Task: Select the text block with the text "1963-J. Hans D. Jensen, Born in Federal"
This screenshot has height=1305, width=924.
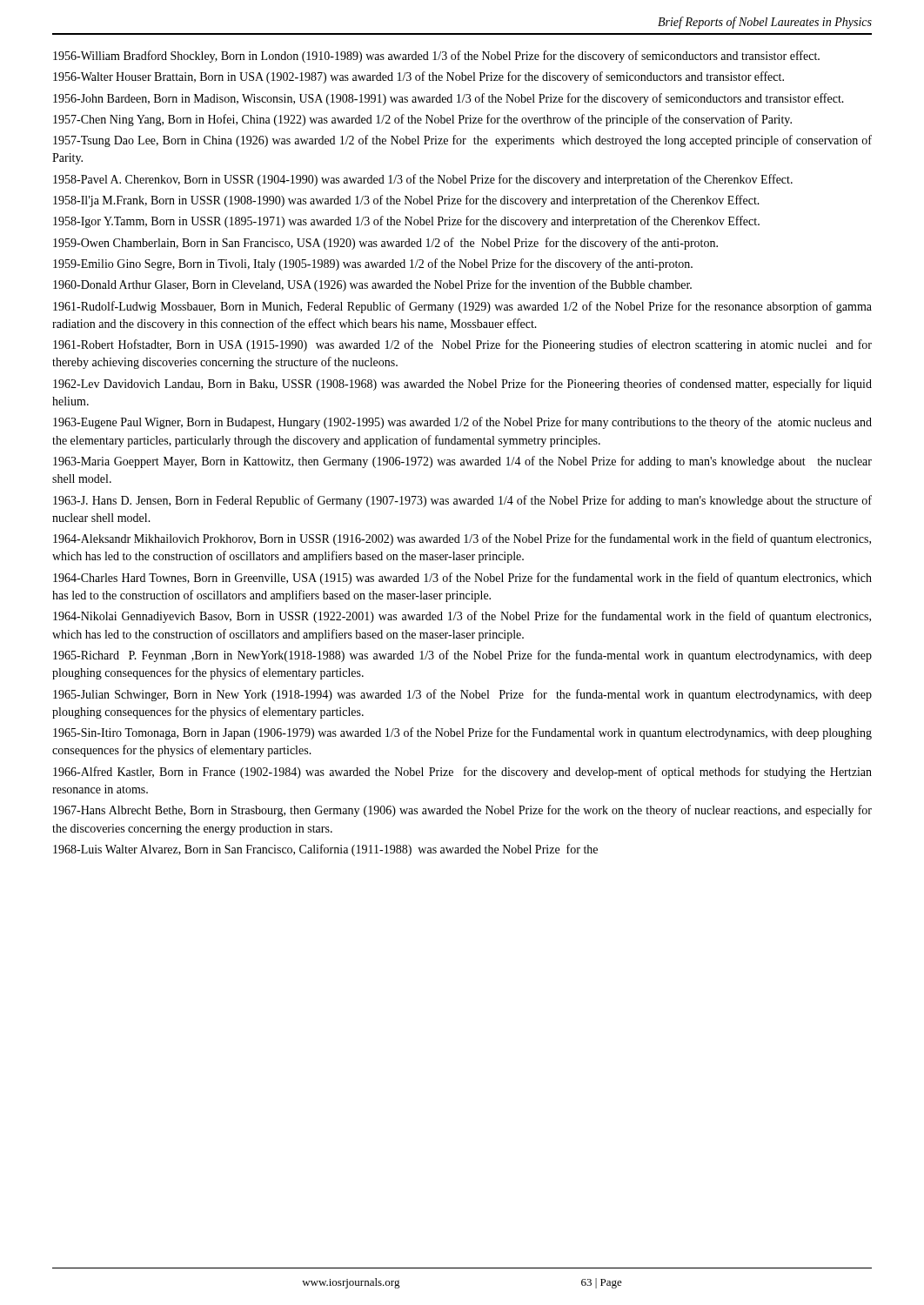Action: [462, 510]
